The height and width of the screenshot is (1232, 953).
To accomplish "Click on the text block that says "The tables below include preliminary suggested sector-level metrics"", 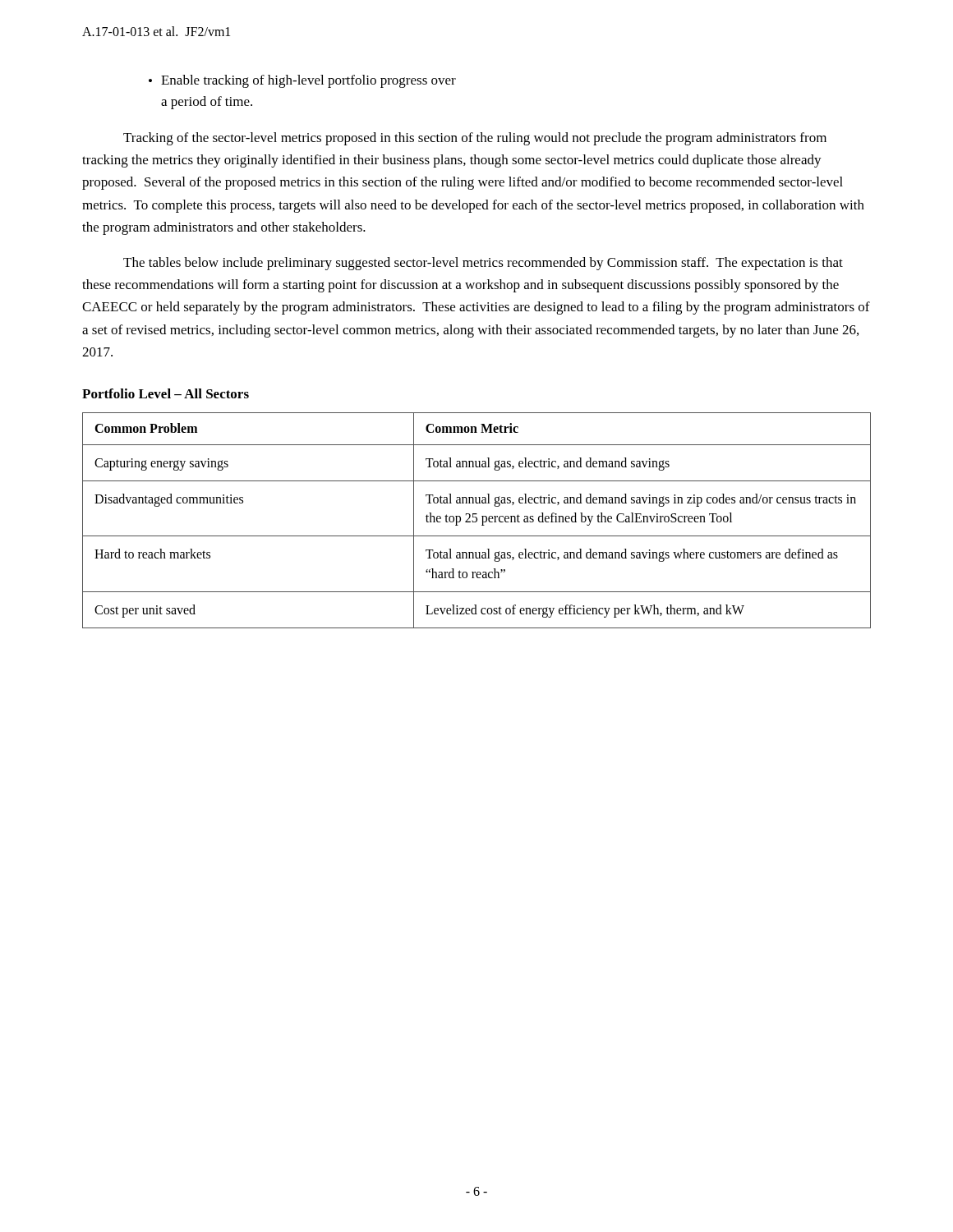I will point(476,307).
